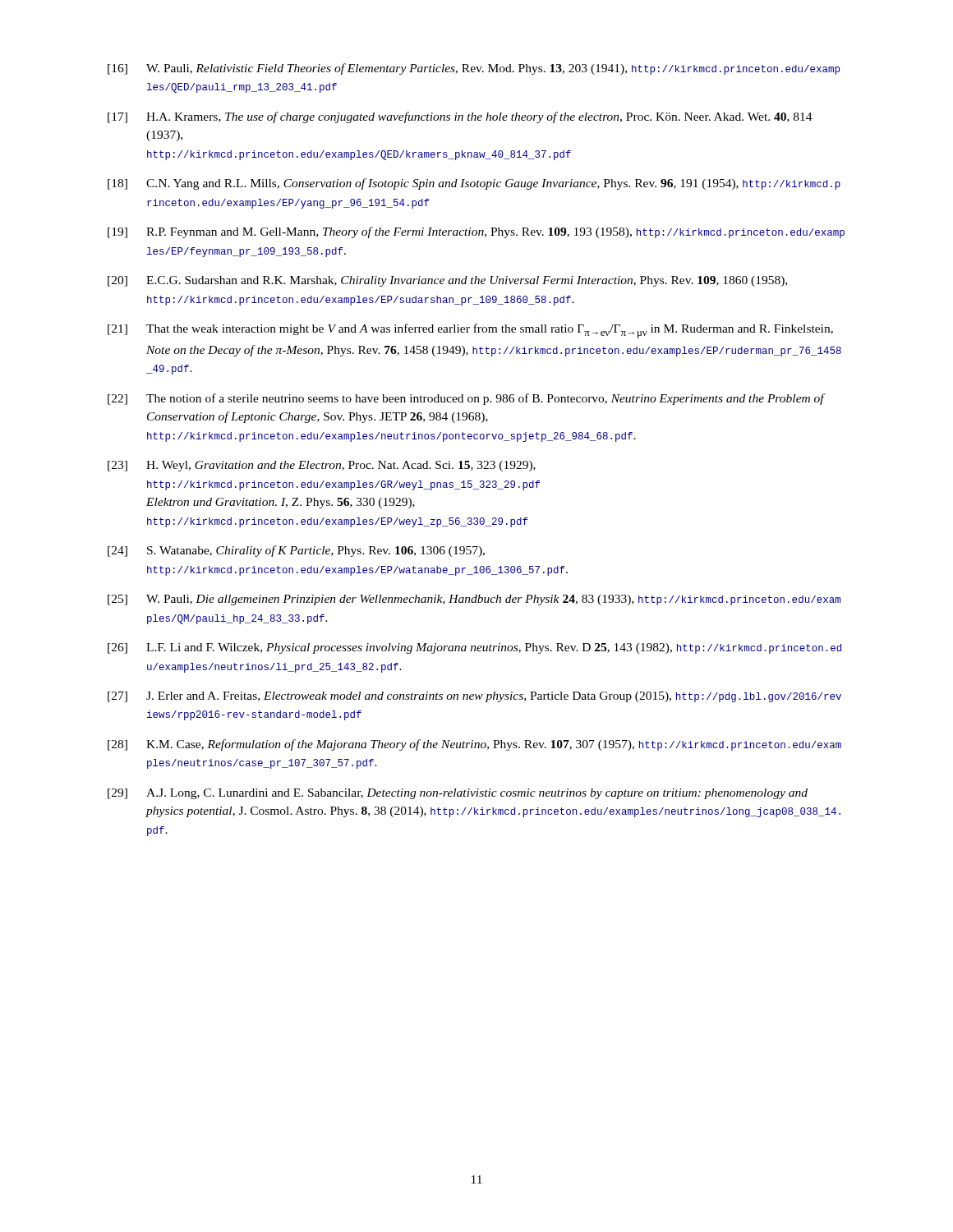953x1232 pixels.
Task: Point to the block beginning "[28] K.M. Case, Reformulation of"
Action: click(x=476, y=753)
